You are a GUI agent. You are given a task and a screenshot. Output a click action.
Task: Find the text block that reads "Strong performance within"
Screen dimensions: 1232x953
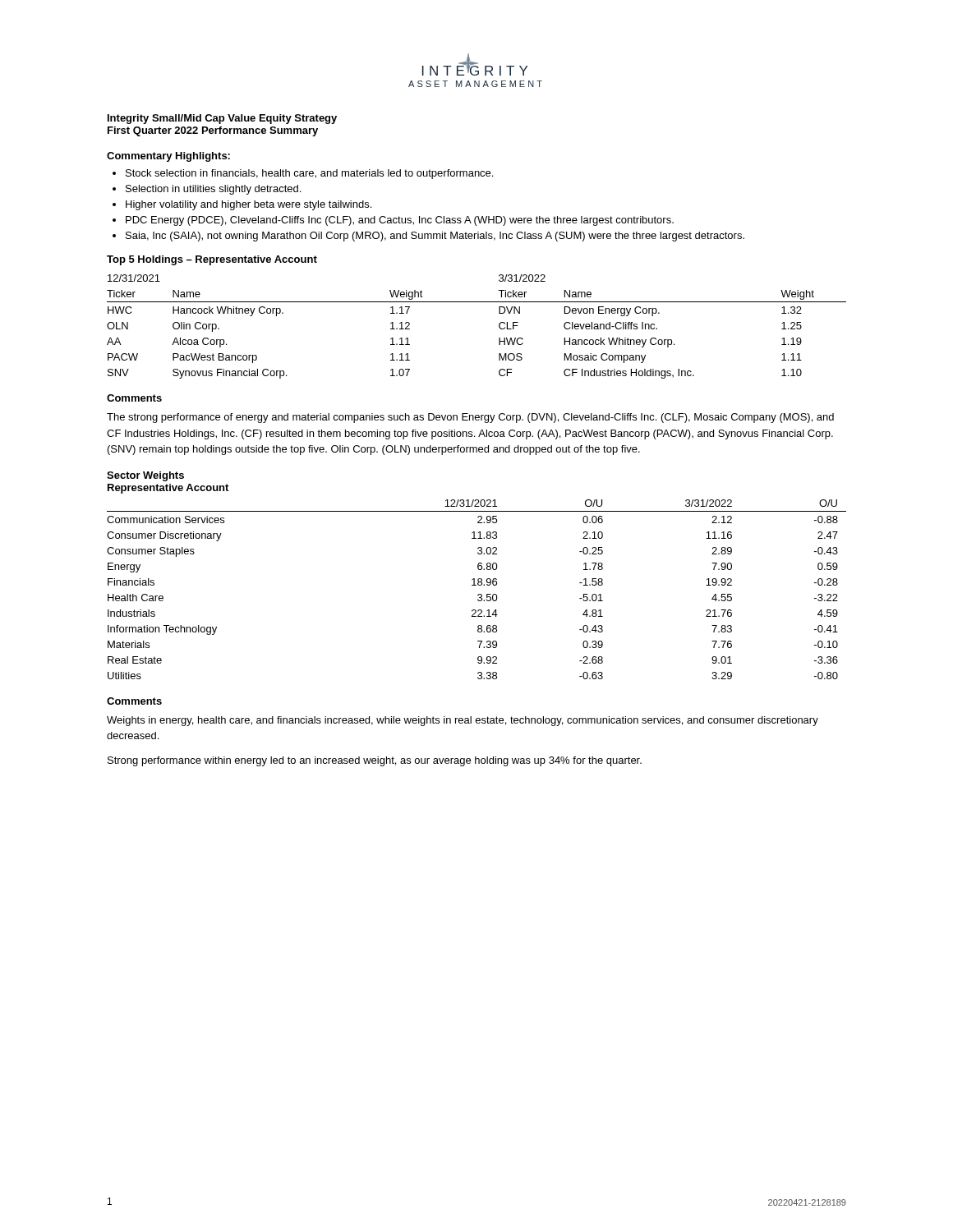pos(375,760)
